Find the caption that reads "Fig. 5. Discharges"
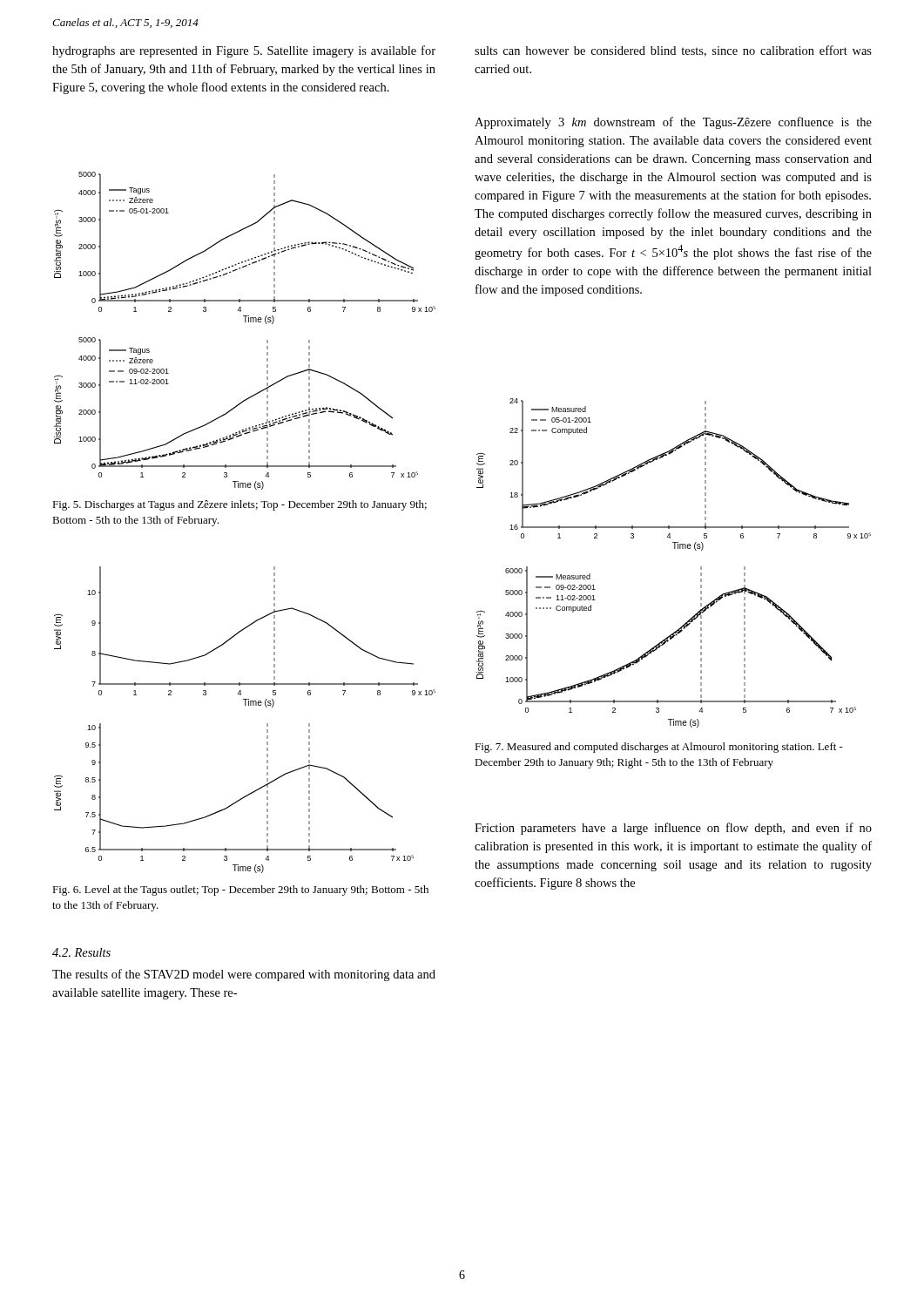The image size is (924, 1307). coord(240,512)
